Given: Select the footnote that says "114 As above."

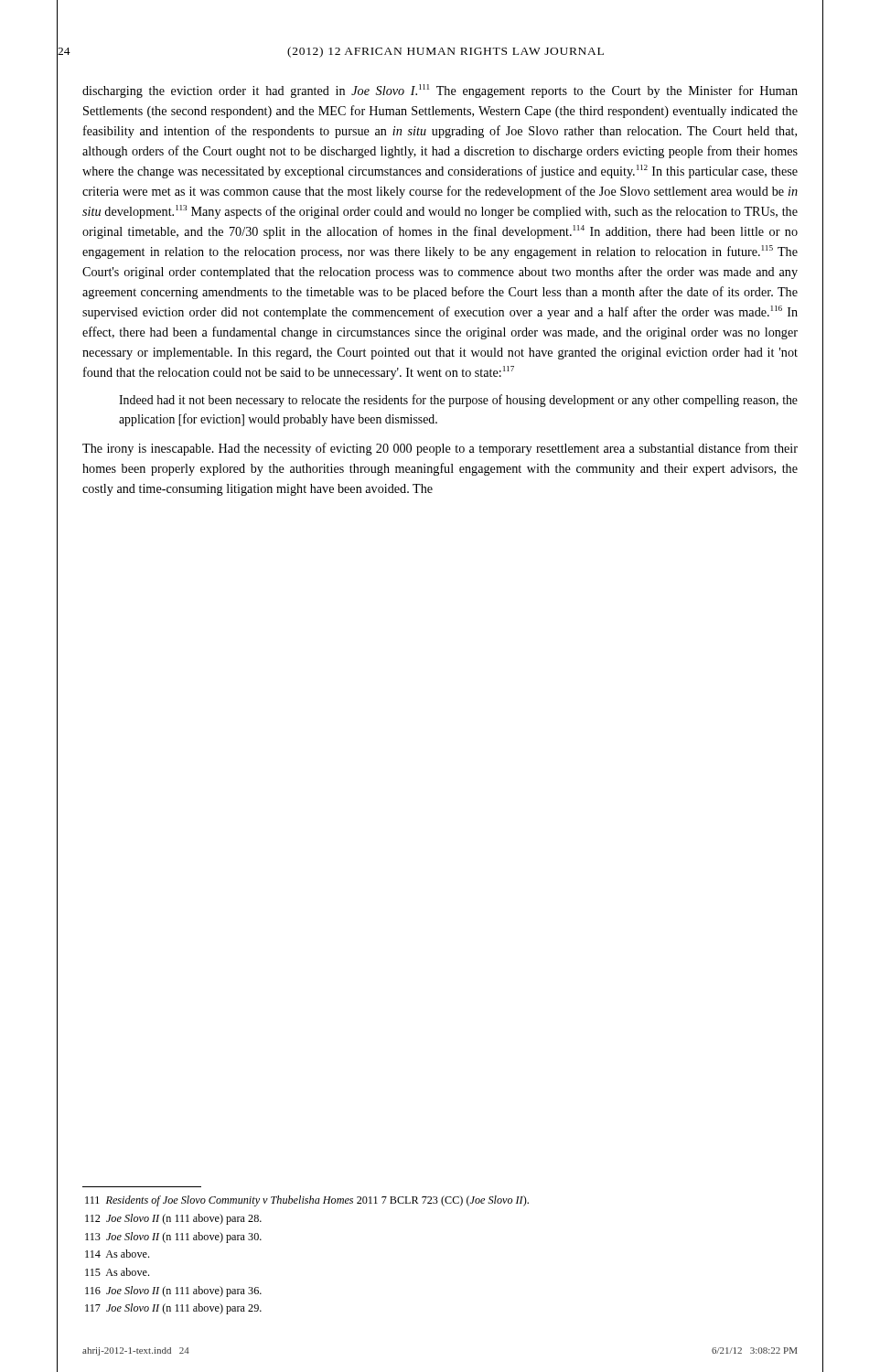Looking at the screenshot, I should 117,1254.
